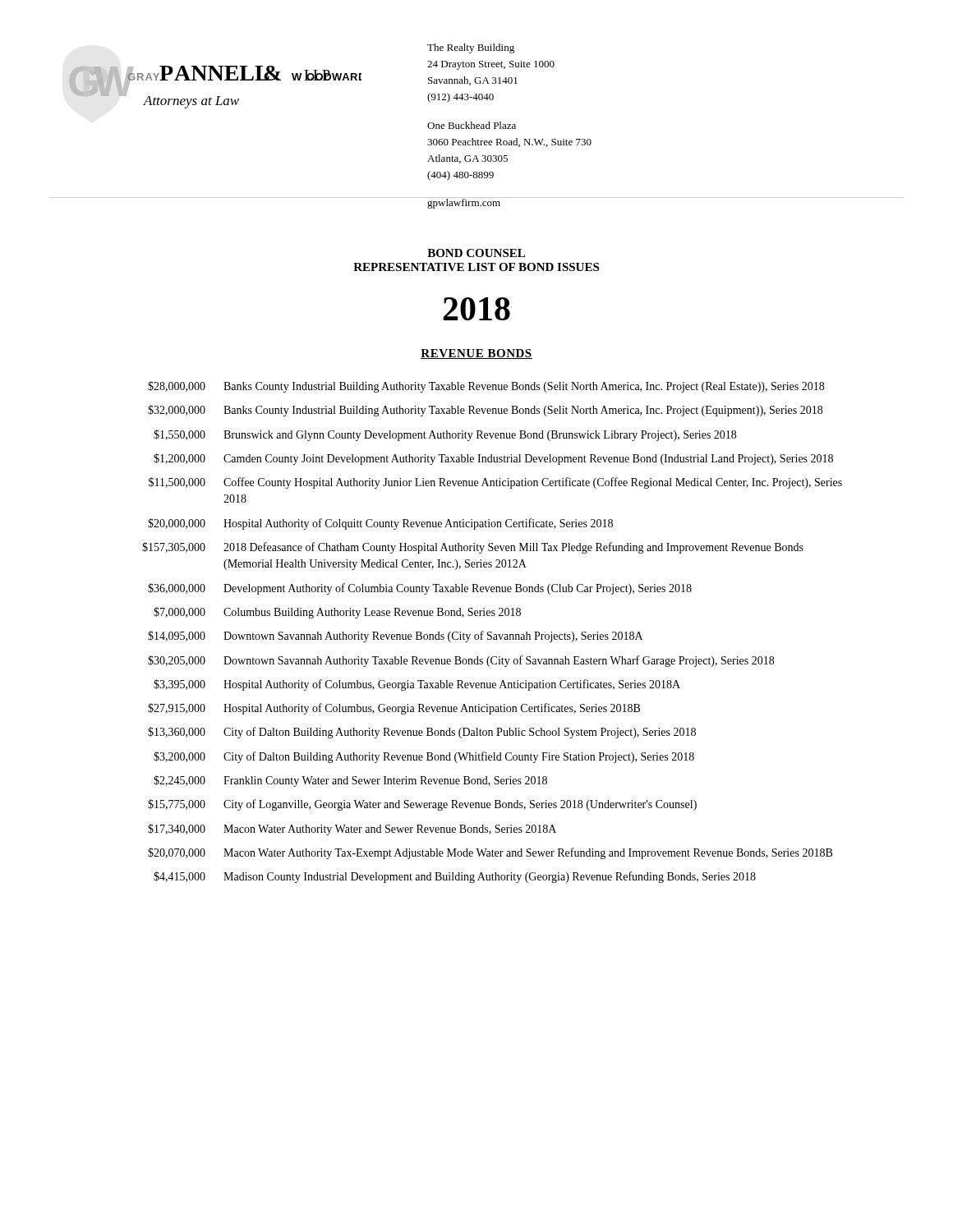Click on the logo
This screenshot has width=953, height=1232.
coord(214,82)
